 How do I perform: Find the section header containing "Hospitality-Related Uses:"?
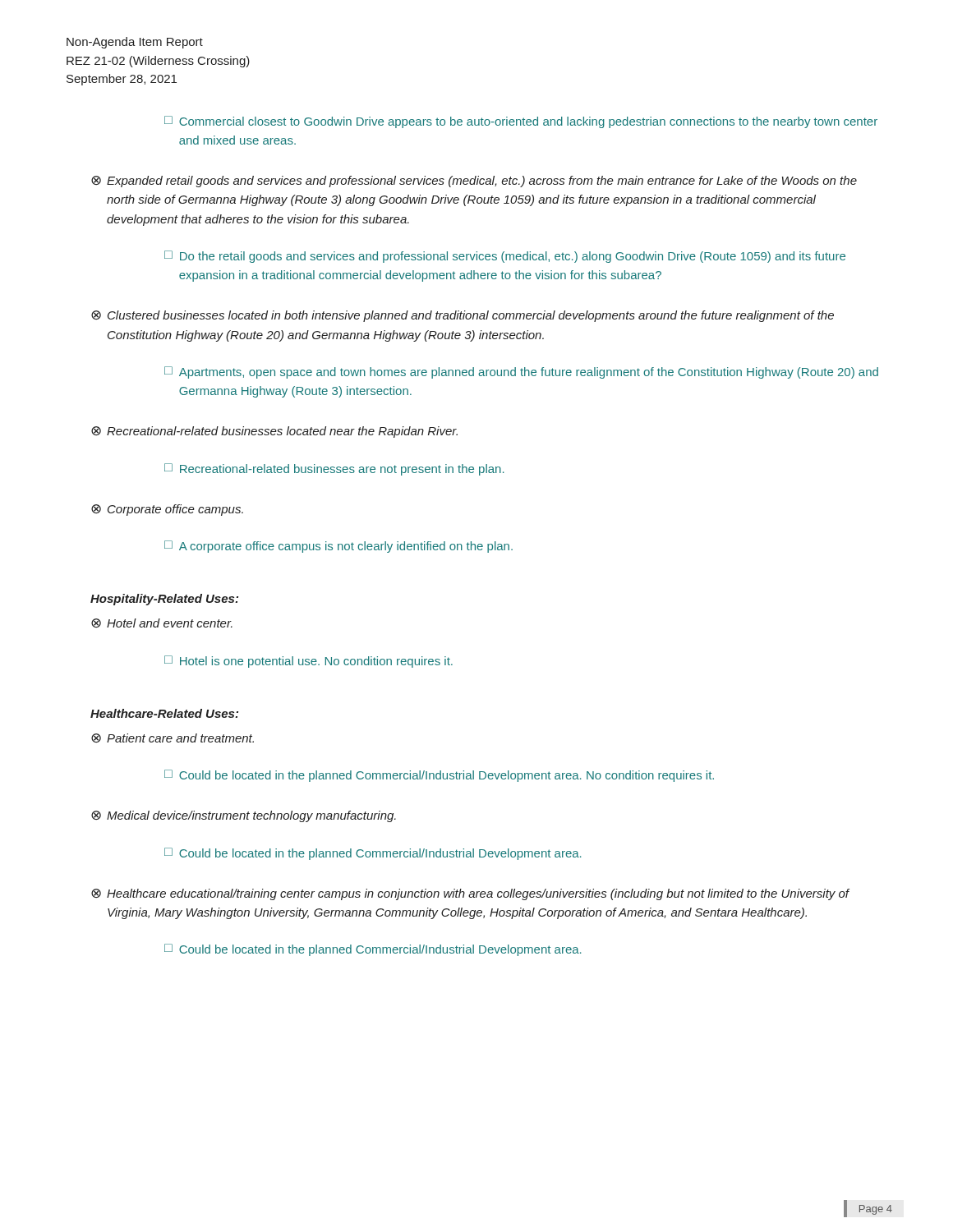tap(165, 599)
